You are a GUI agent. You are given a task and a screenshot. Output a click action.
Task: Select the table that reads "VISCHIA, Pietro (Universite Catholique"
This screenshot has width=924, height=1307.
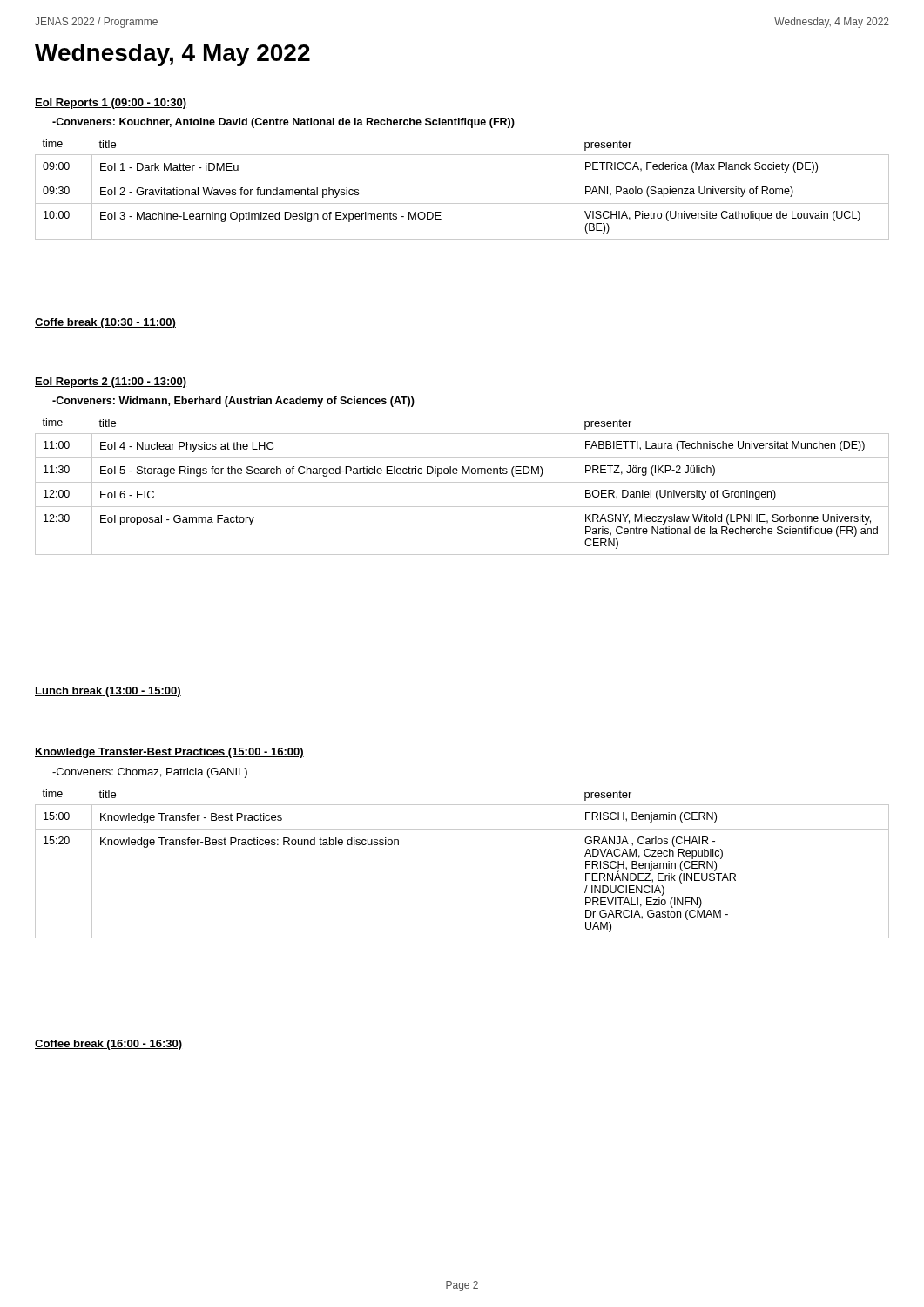click(x=462, y=188)
